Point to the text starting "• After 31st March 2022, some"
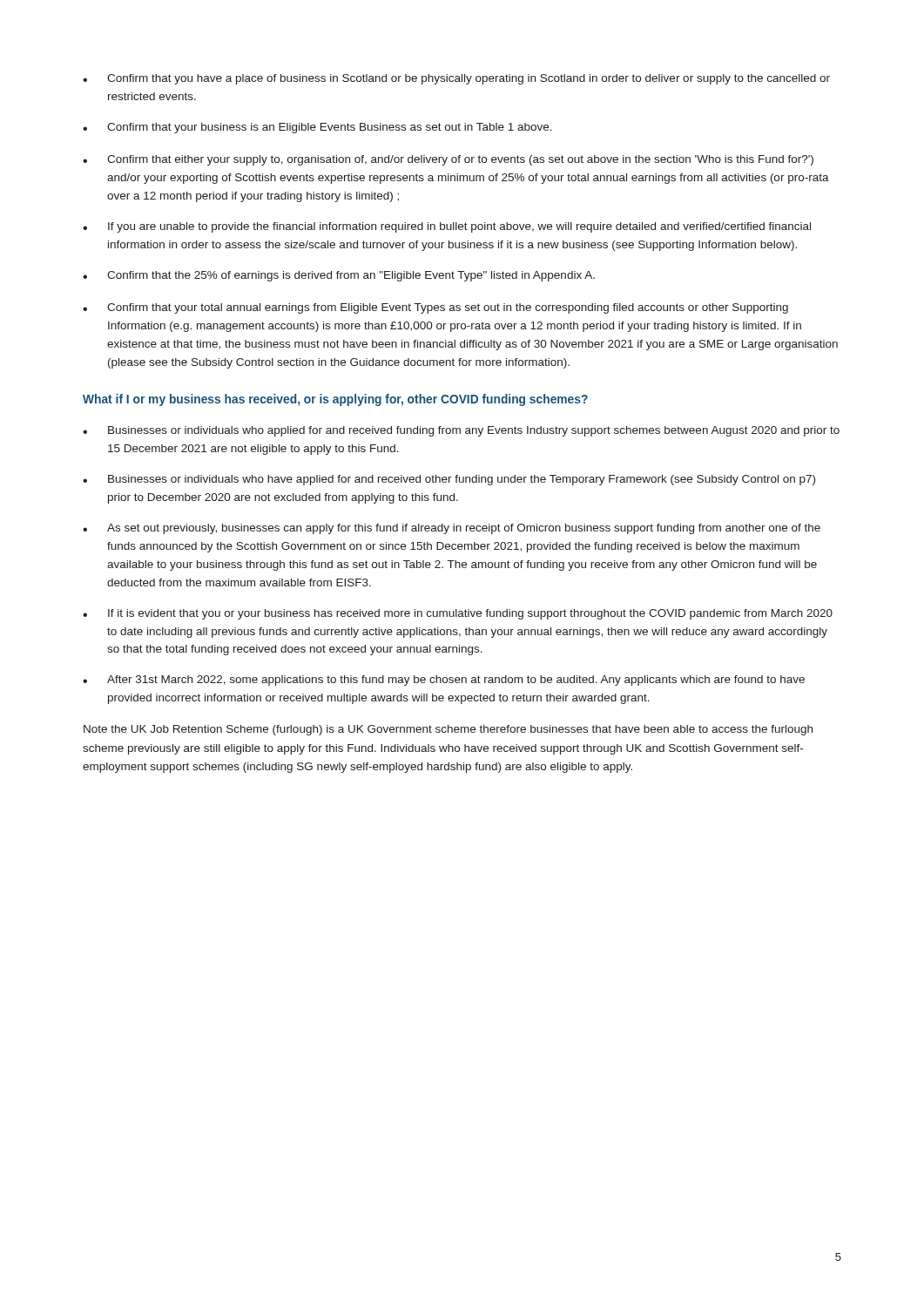Image resolution: width=924 pixels, height=1307 pixels. tap(462, 690)
